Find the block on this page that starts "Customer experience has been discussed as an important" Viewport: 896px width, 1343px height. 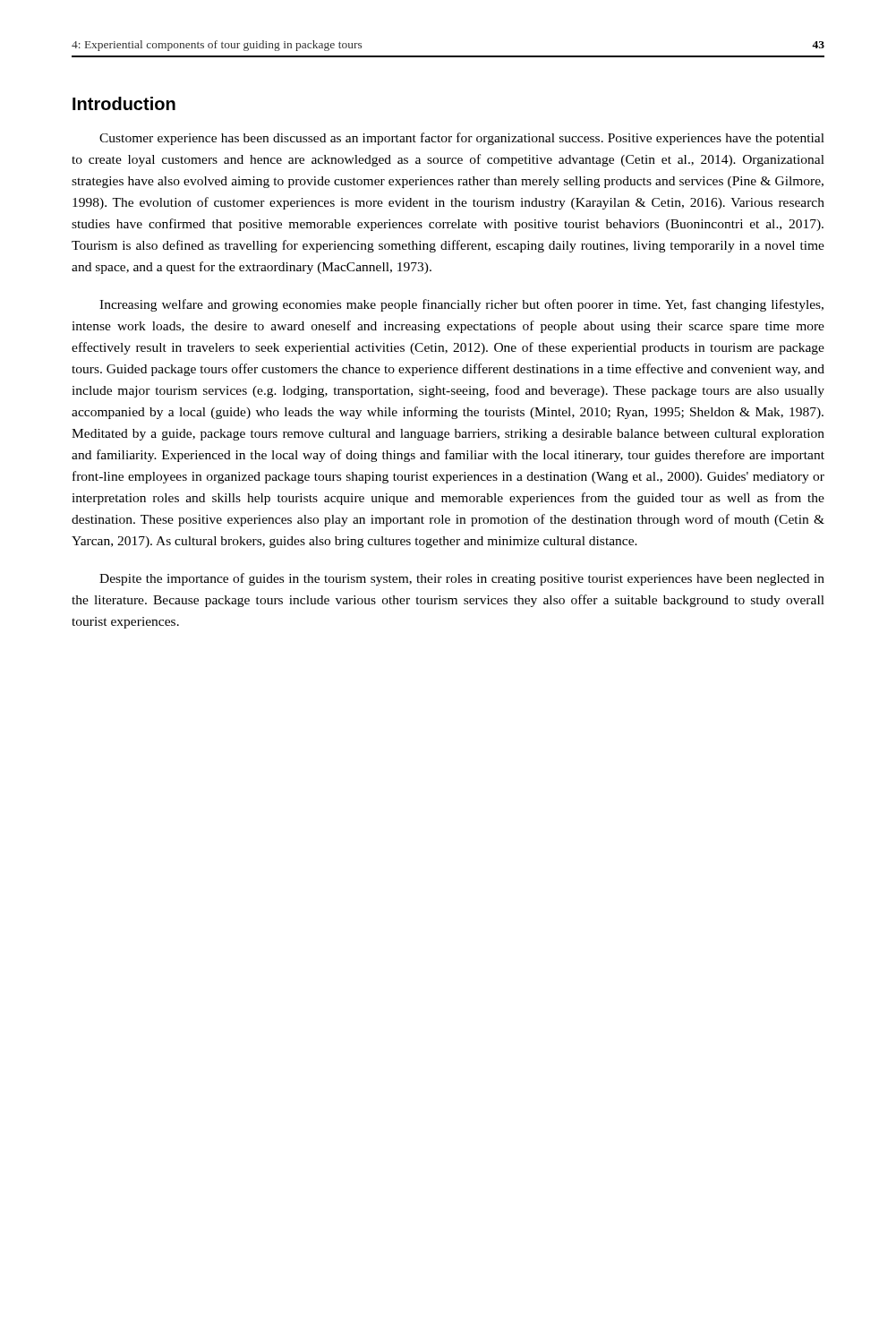tap(448, 202)
